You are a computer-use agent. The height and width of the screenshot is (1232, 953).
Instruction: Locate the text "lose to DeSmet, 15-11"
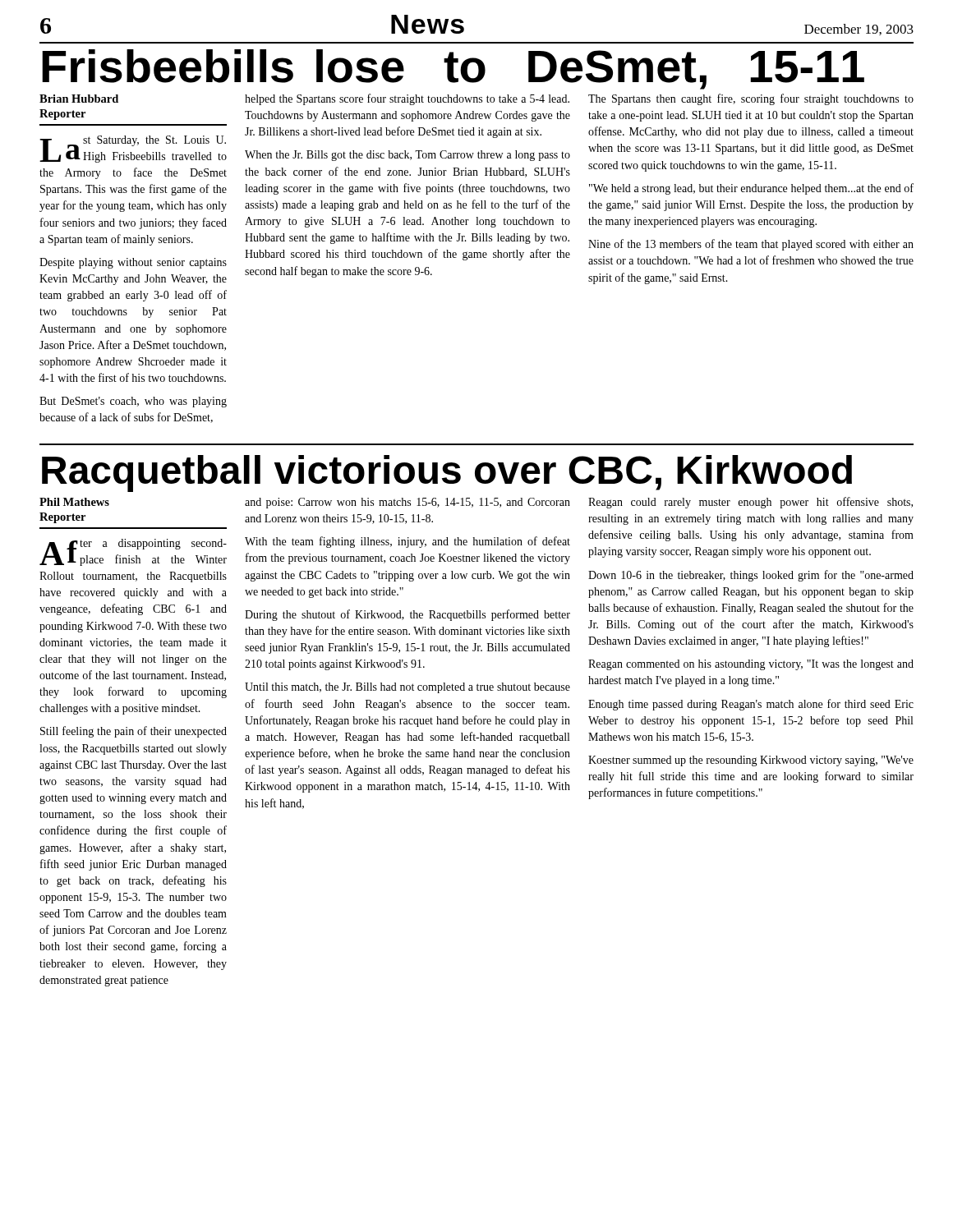589,67
